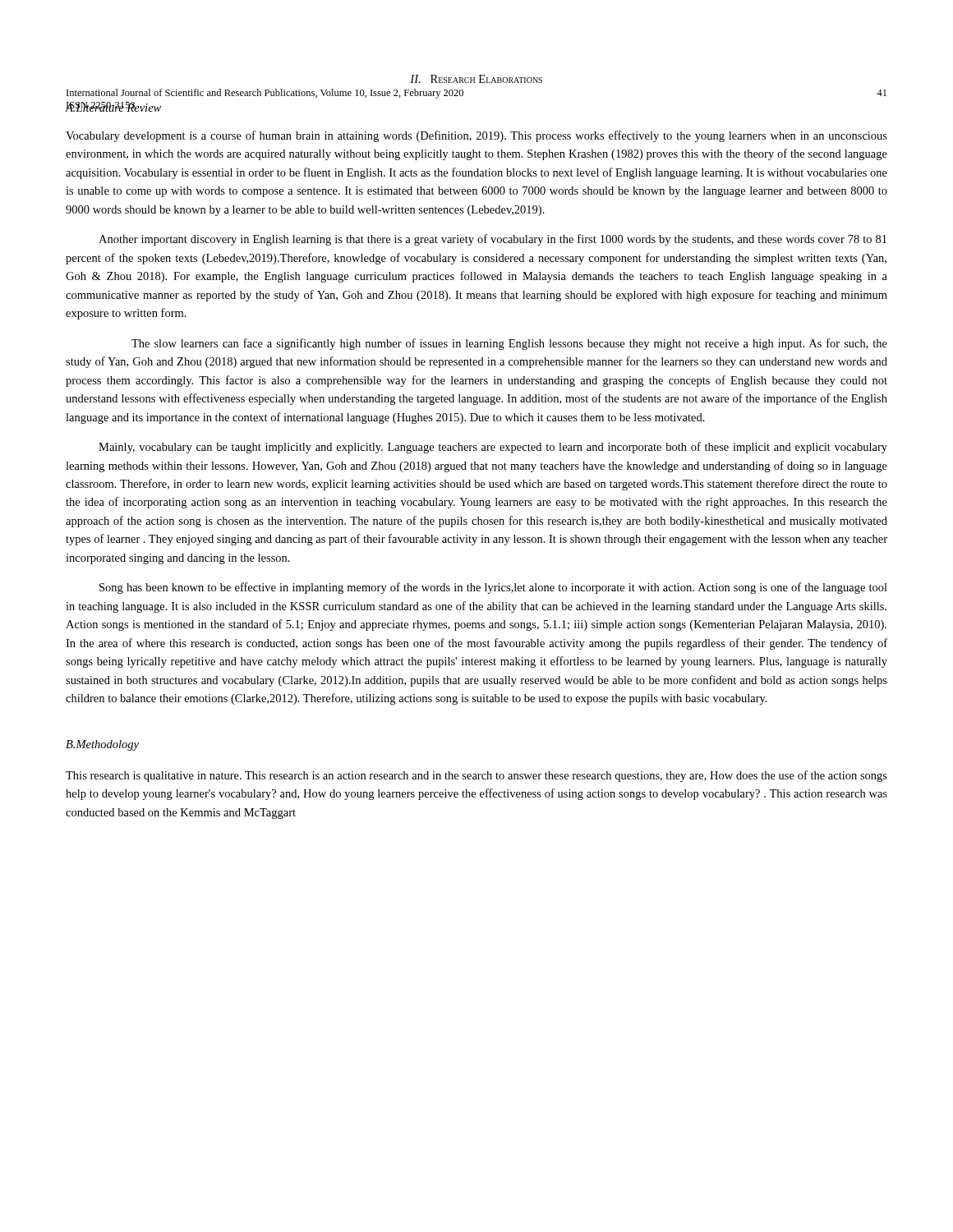Find the block on this page that starts "Another important discovery in English"

coord(476,276)
